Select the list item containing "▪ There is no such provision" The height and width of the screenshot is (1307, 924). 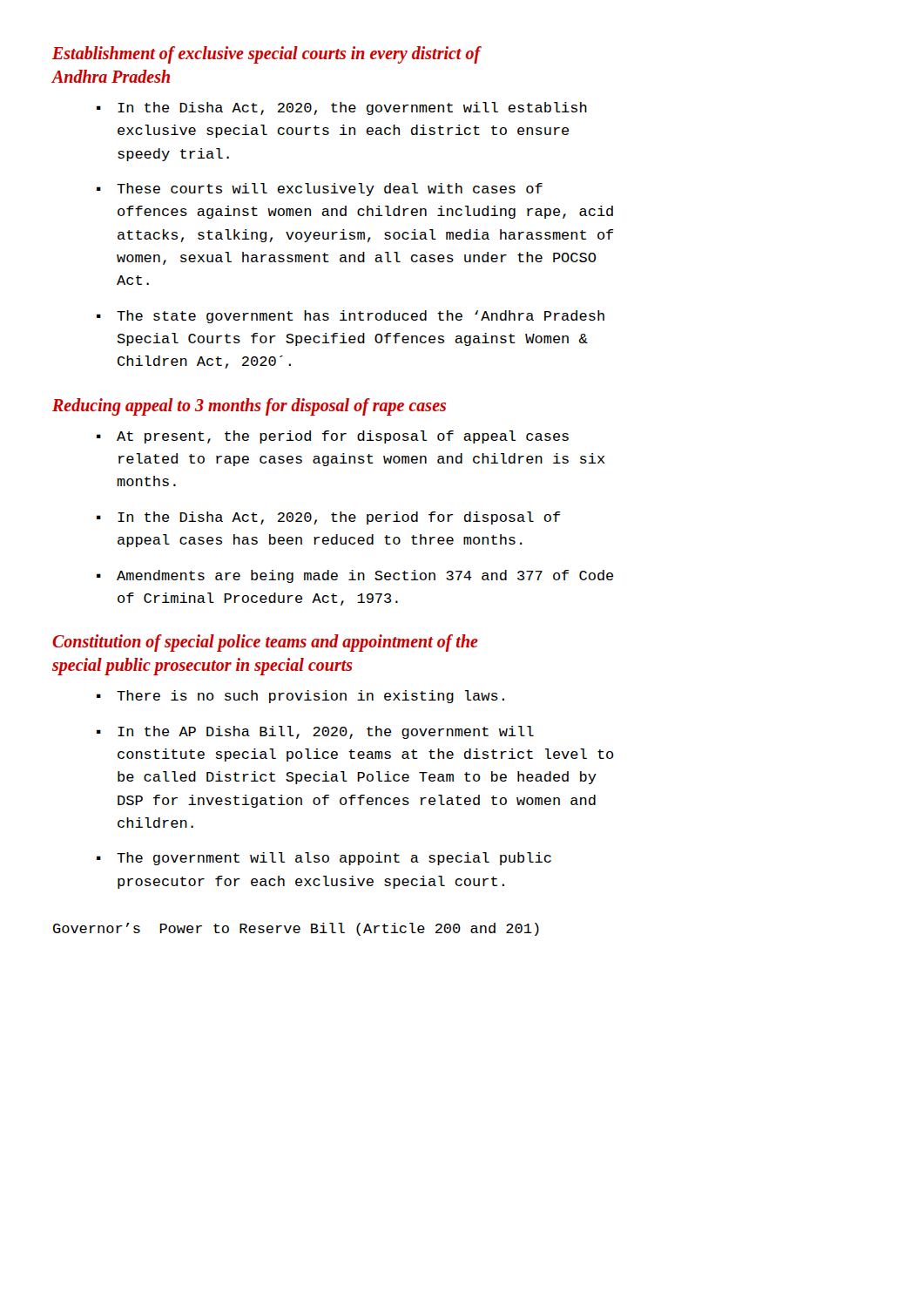pos(301,697)
